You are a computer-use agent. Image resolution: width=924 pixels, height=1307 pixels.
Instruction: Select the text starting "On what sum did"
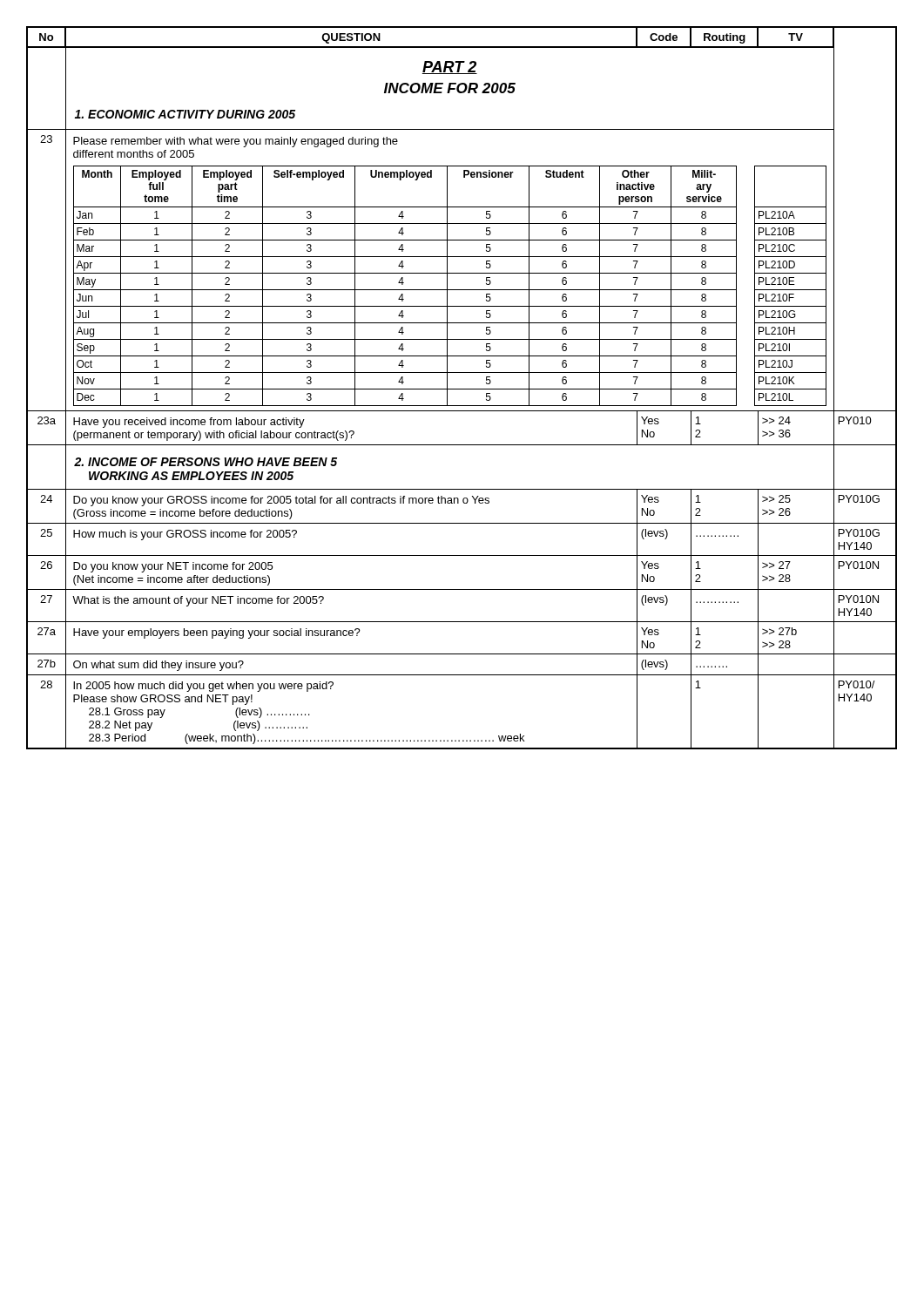point(158,664)
